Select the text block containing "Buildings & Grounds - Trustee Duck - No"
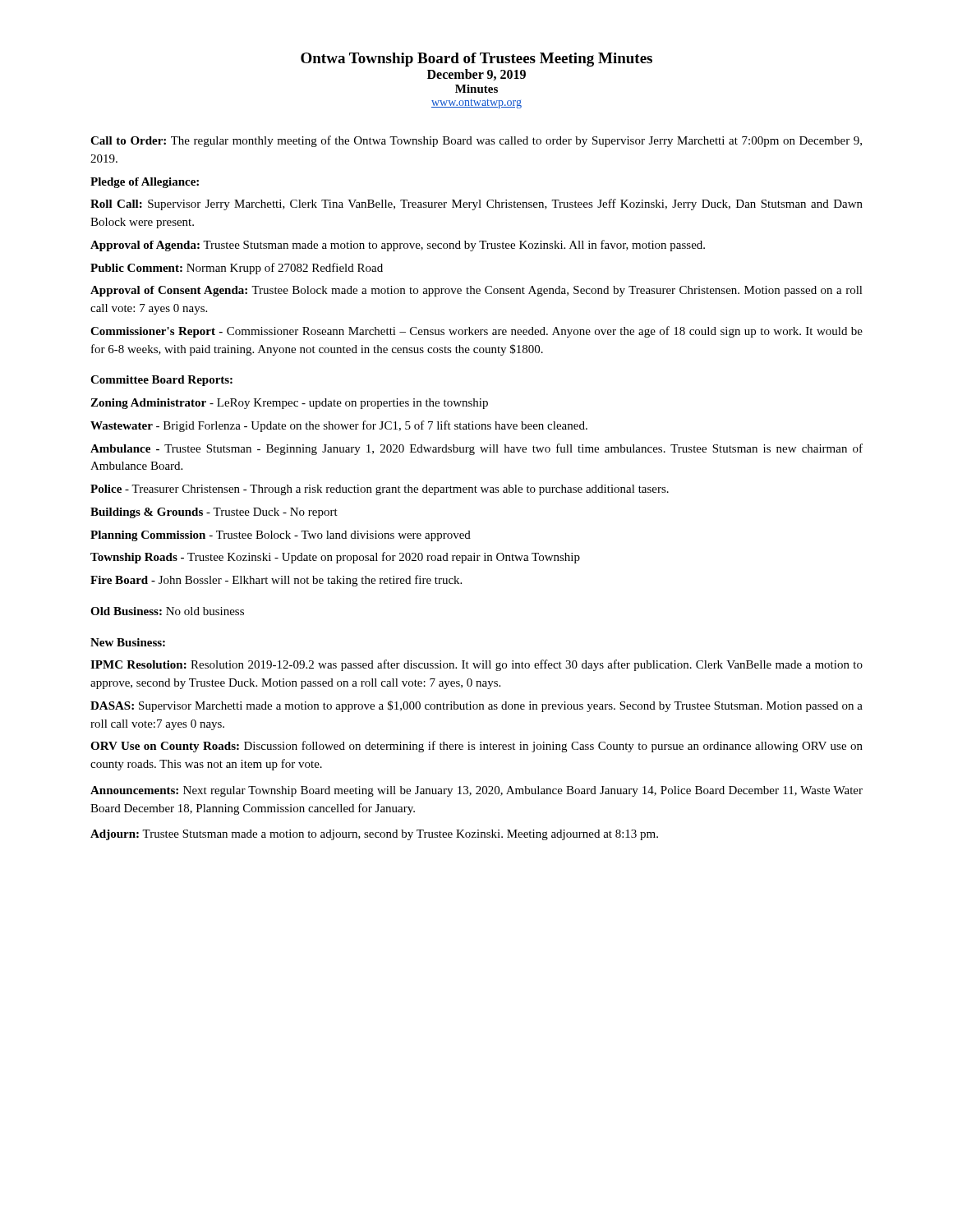The height and width of the screenshot is (1232, 953). (214, 511)
